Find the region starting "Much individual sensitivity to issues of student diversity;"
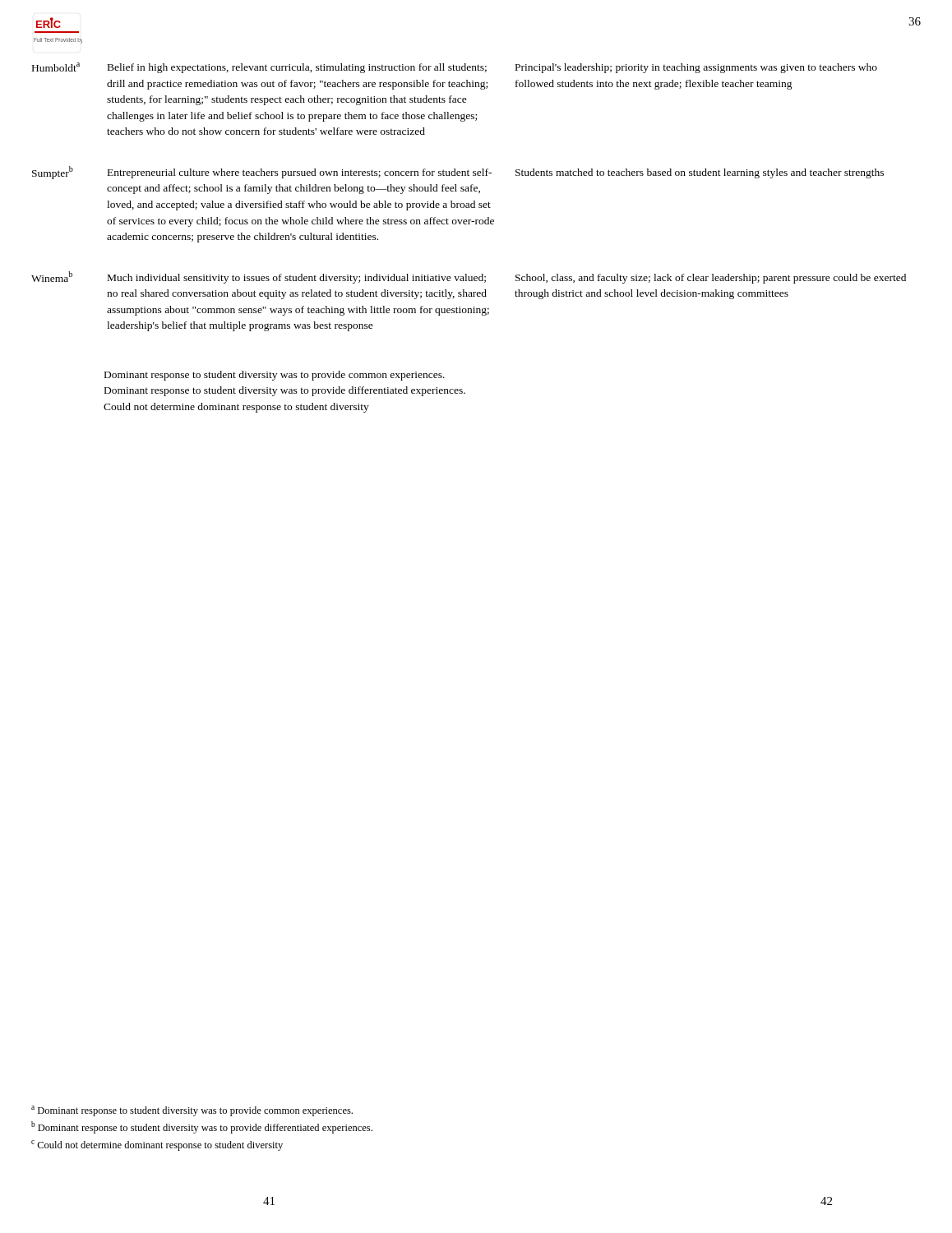This screenshot has height=1233, width=952. click(x=298, y=301)
